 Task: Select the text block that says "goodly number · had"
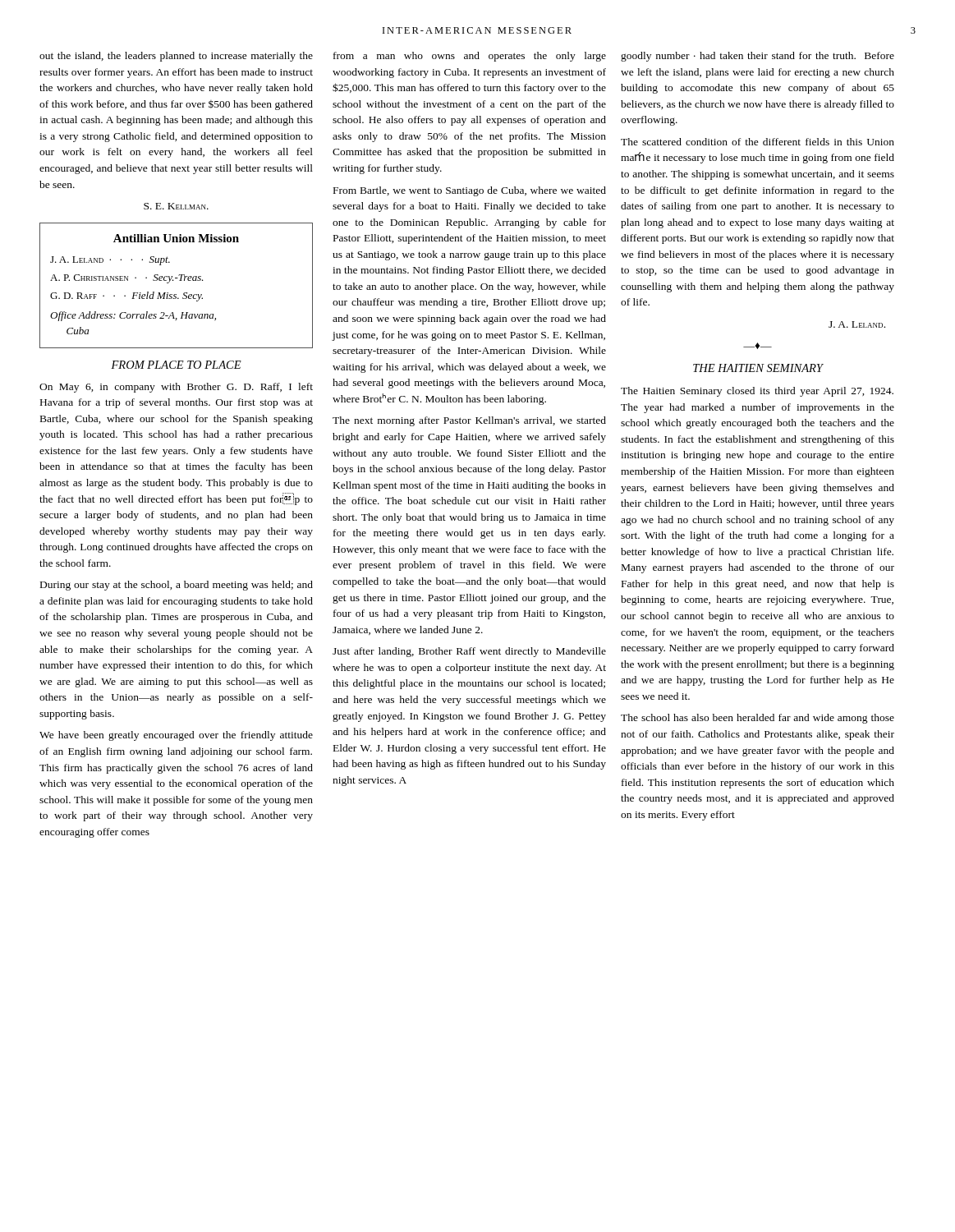coord(758,179)
